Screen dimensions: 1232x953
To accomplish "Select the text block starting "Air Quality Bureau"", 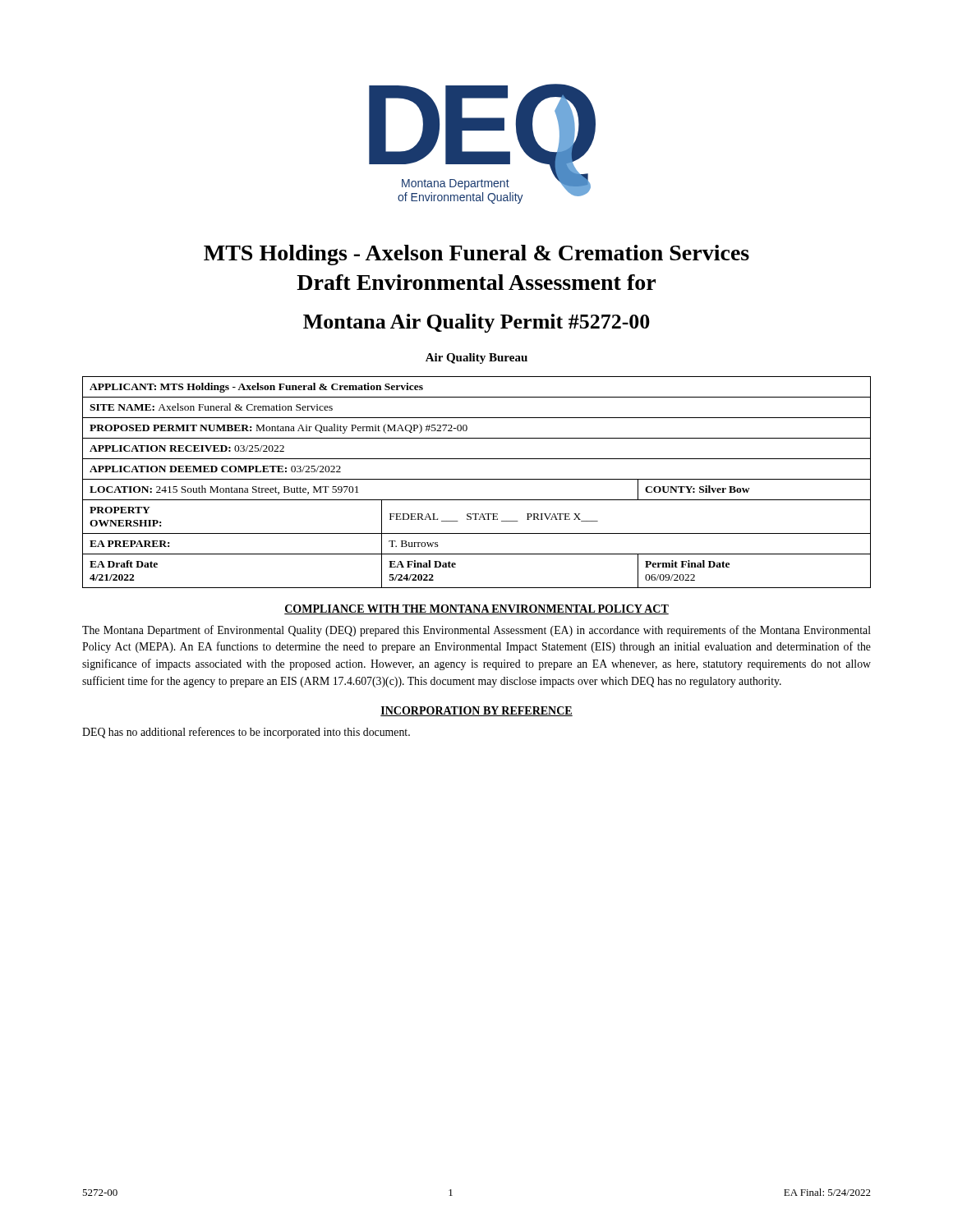I will (x=476, y=357).
